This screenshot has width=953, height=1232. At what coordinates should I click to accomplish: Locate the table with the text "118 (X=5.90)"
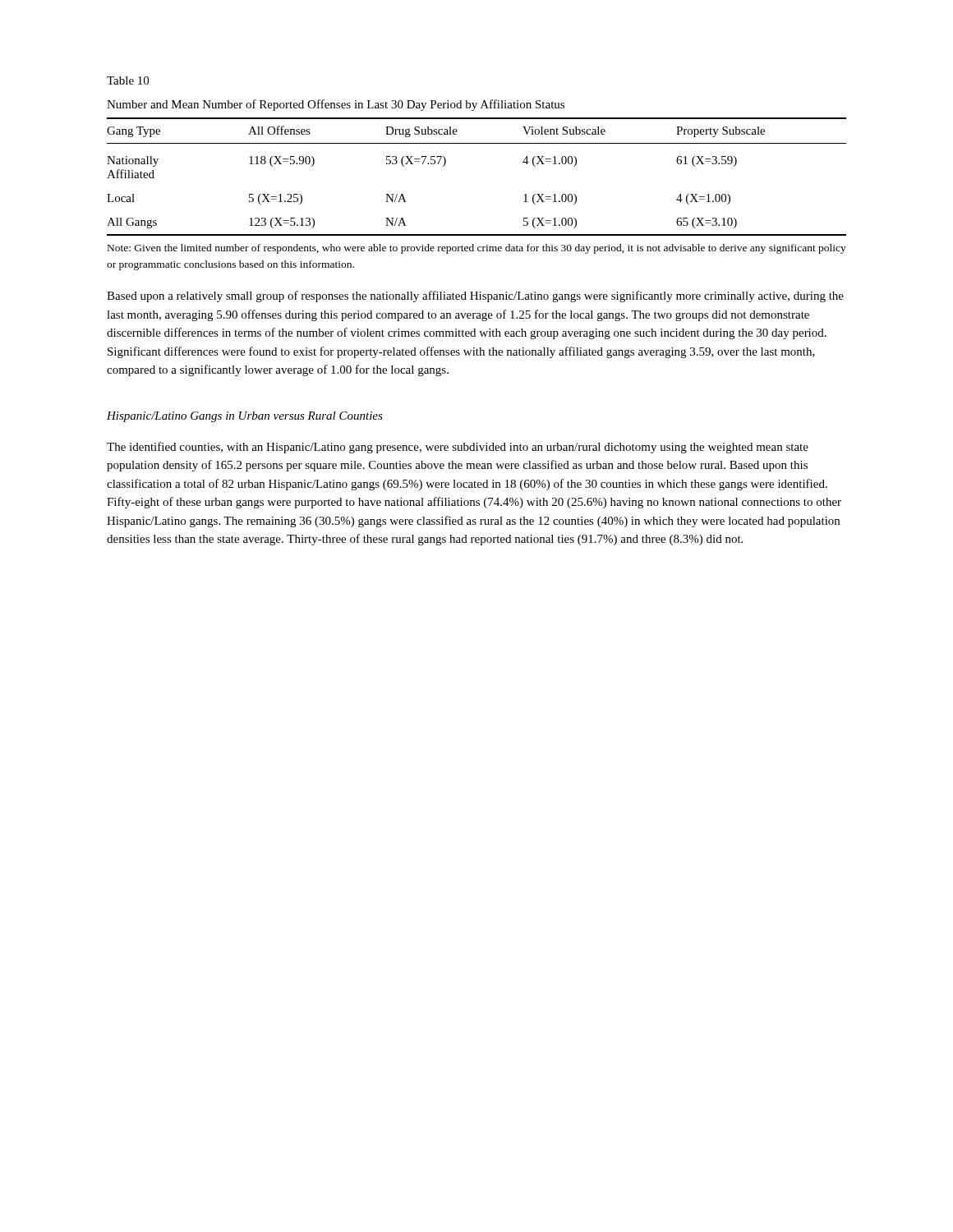pyautogui.click(x=476, y=195)
